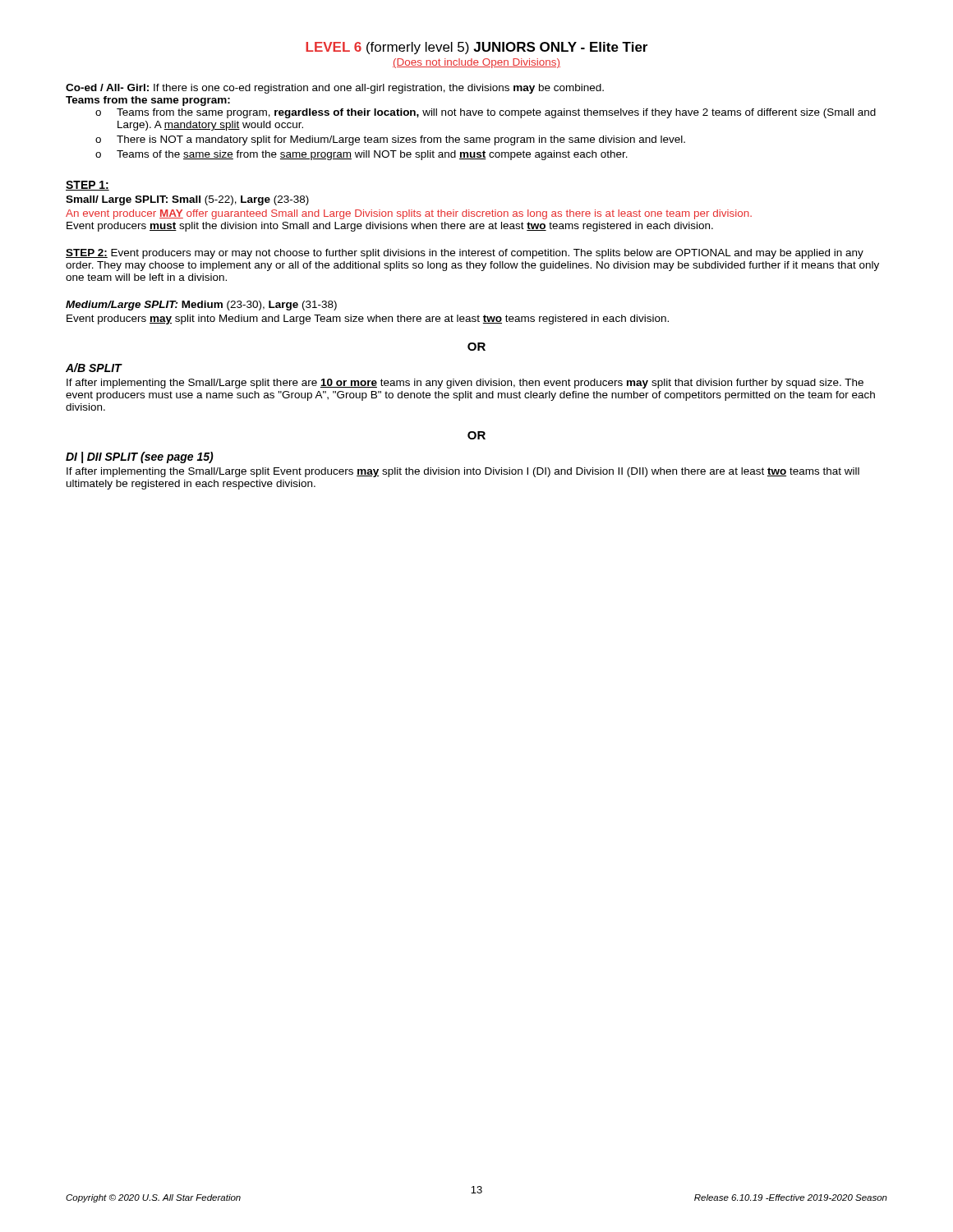Click on the element starting "A/B SPLIT"
This screenshot has height=1232, width=953.
coord(94,368)
